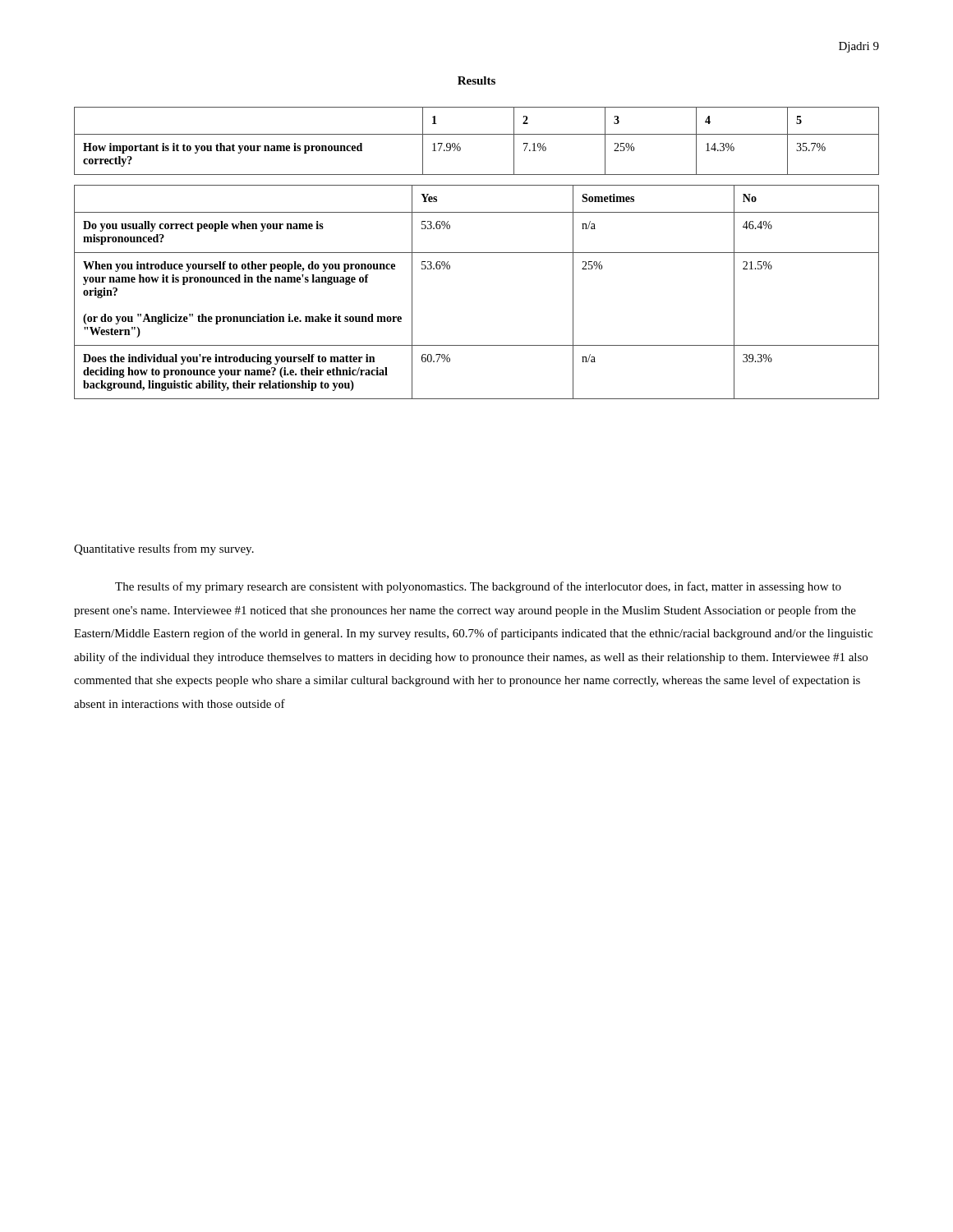Find the caption with the text "Quantitative results from my survey."

point(164,549)
